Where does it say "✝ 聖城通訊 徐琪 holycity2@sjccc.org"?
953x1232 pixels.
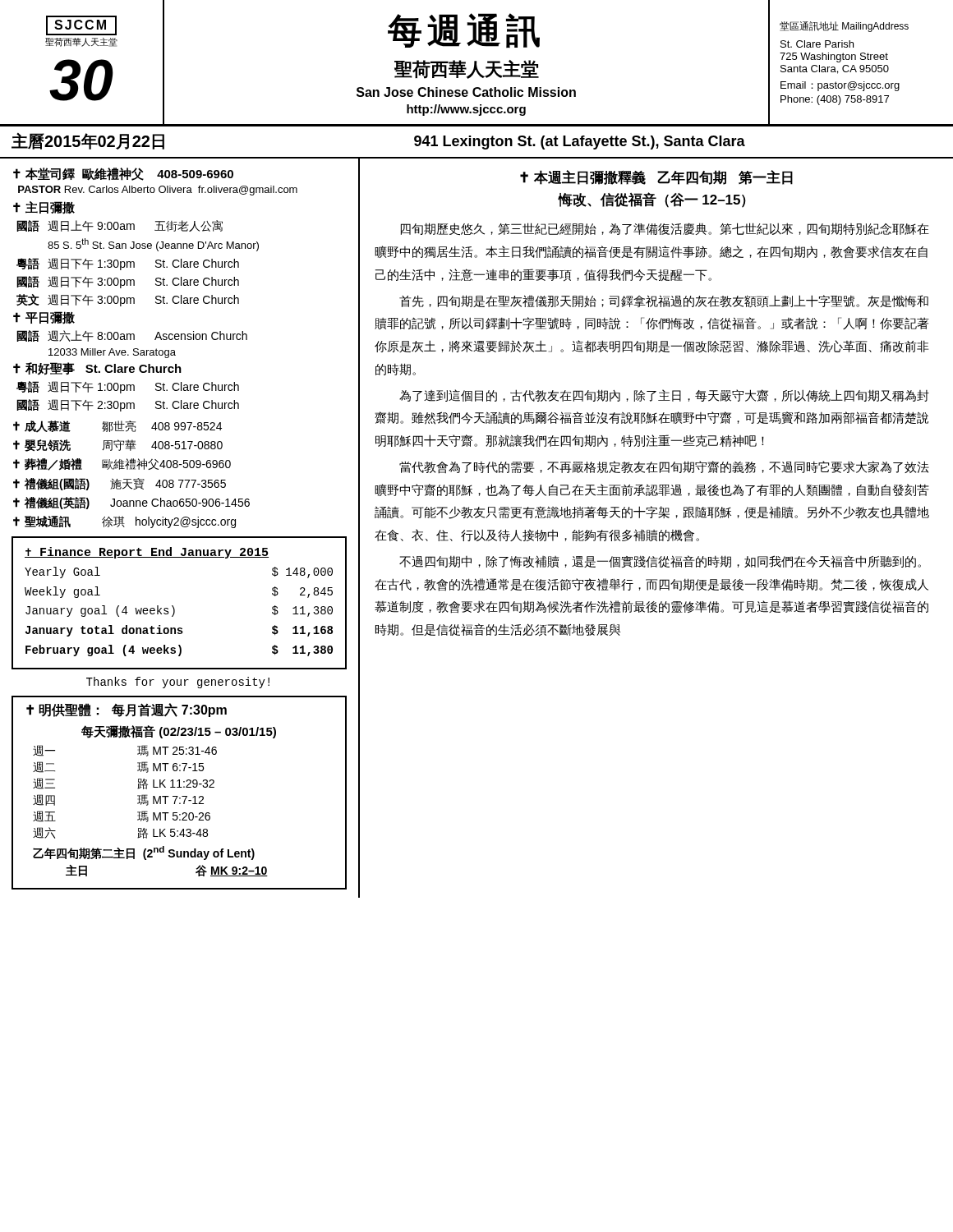pyautogui.click(x=124, y=522)
